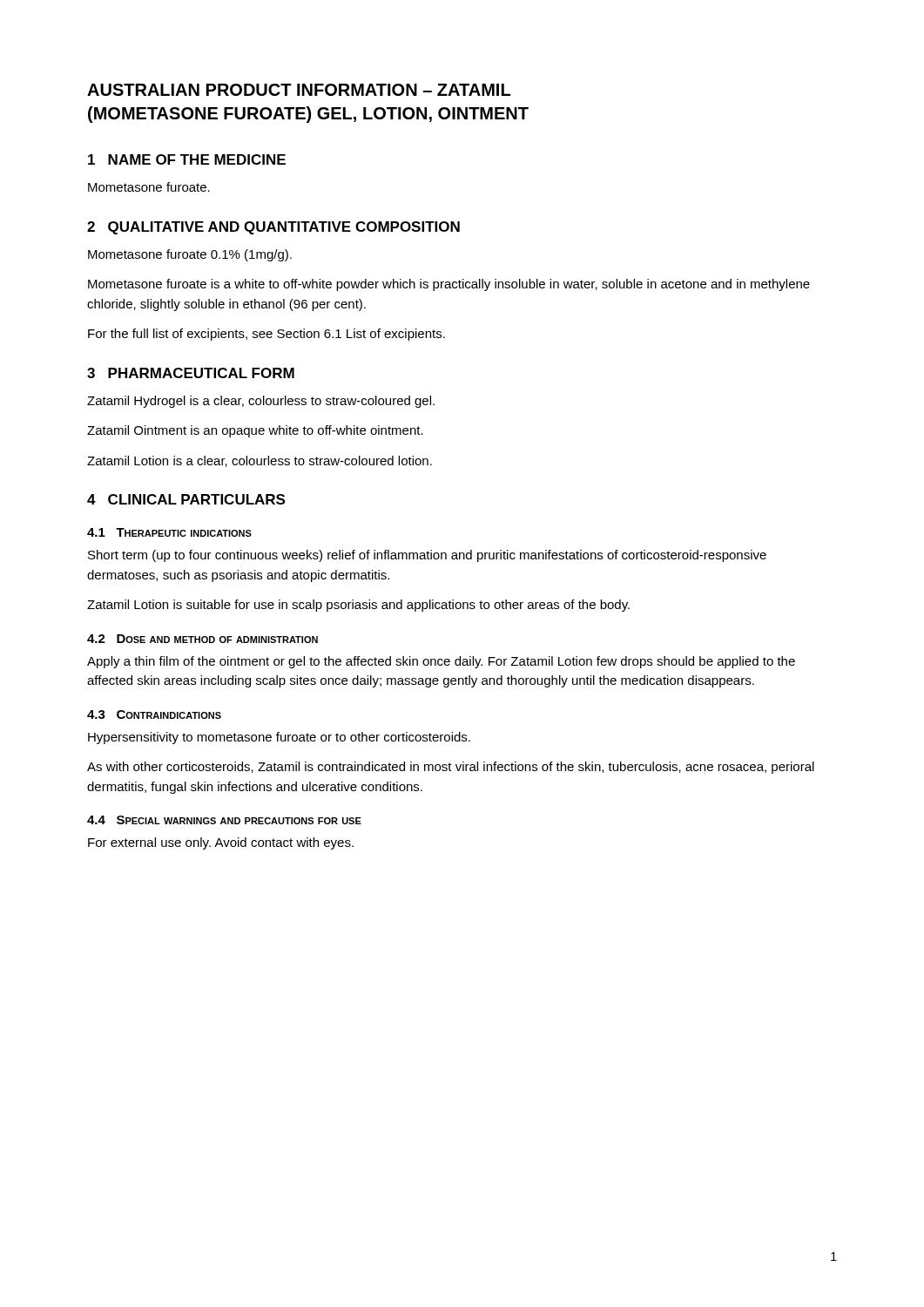The image size is (924, 1307).
Task: Select the element starting "4.1 Therapeutic indications"
Action: click(169, 532)
